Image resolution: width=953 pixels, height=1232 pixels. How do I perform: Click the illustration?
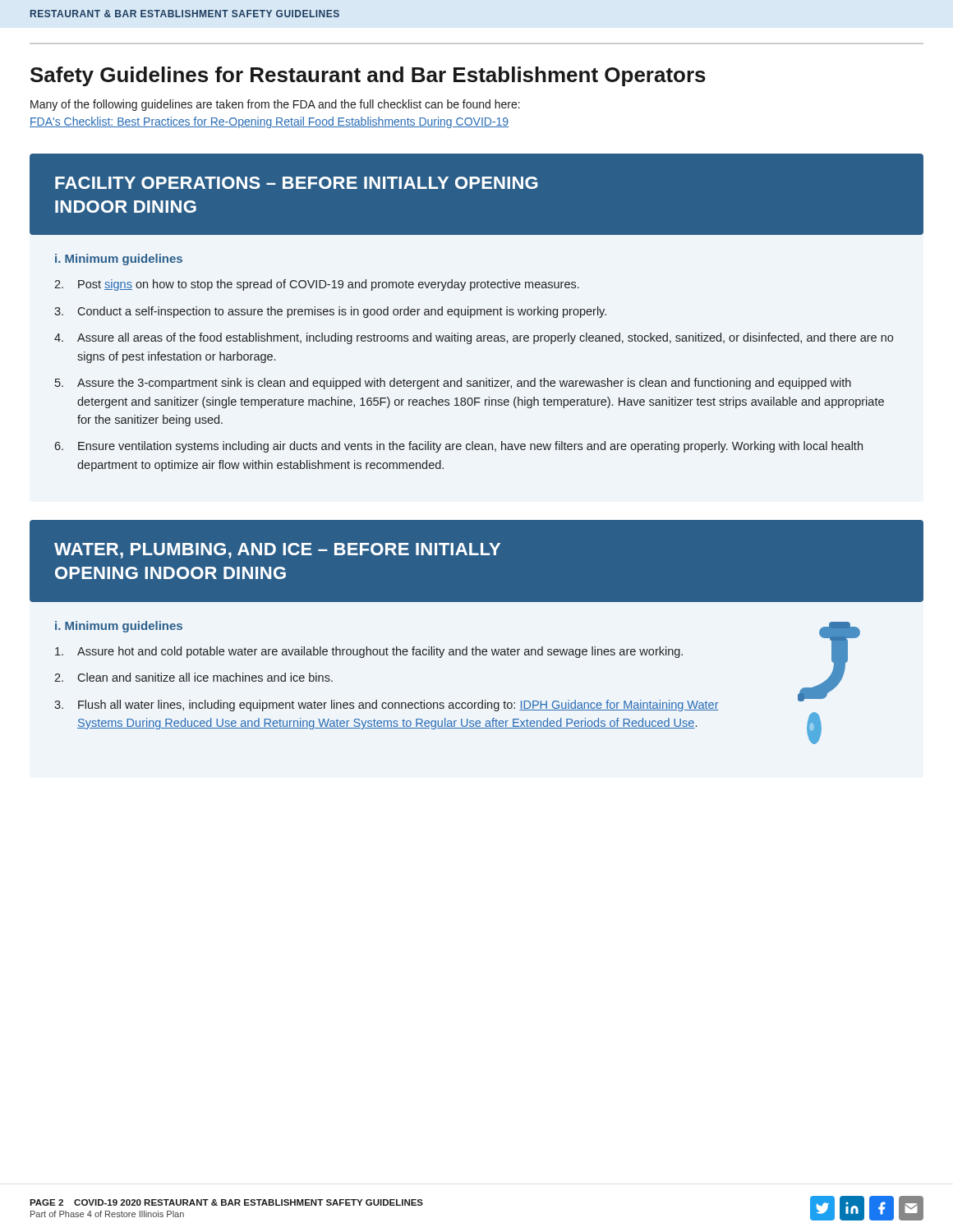(833, 688)
